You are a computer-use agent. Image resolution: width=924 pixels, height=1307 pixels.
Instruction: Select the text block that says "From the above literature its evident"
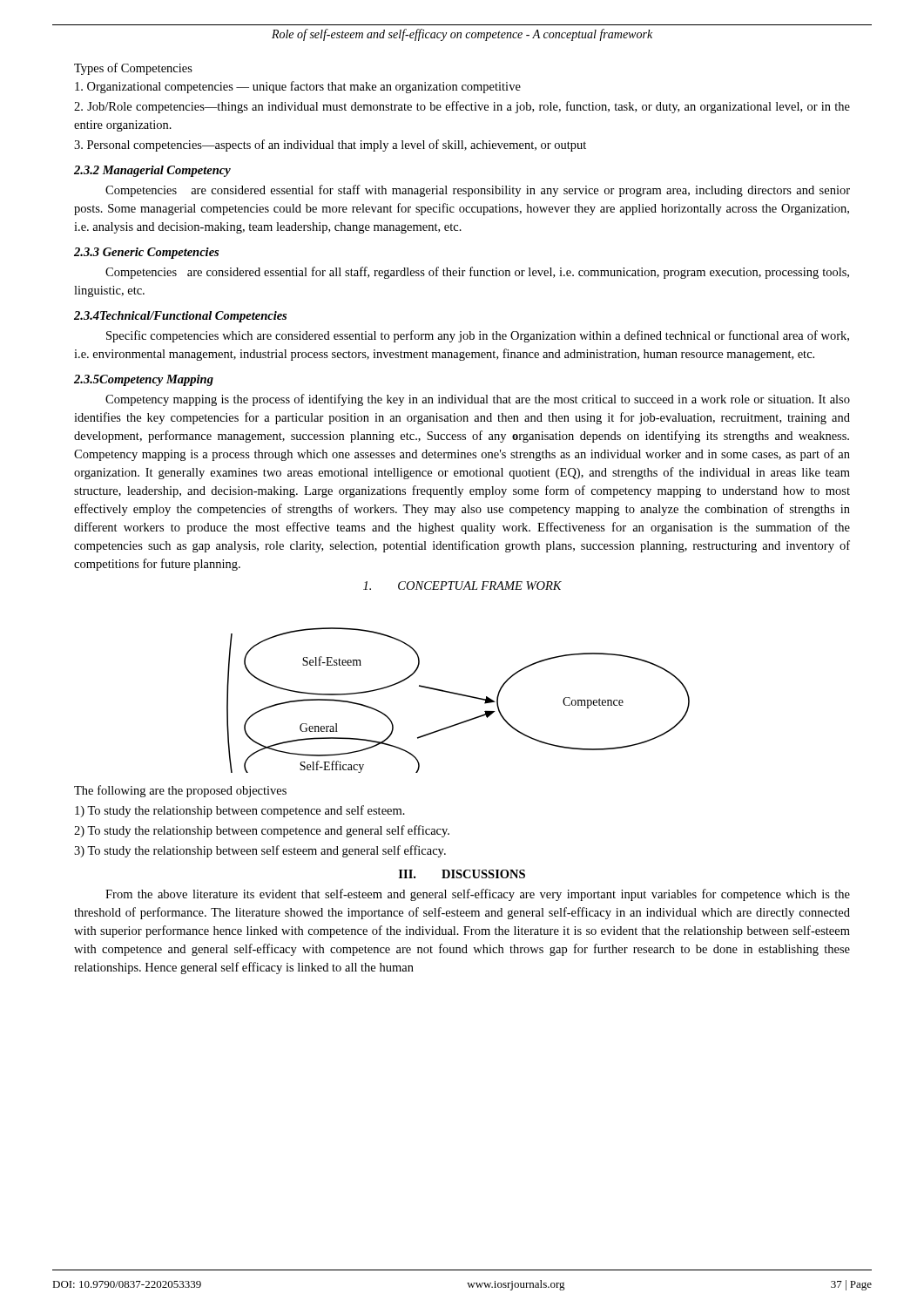462,931
